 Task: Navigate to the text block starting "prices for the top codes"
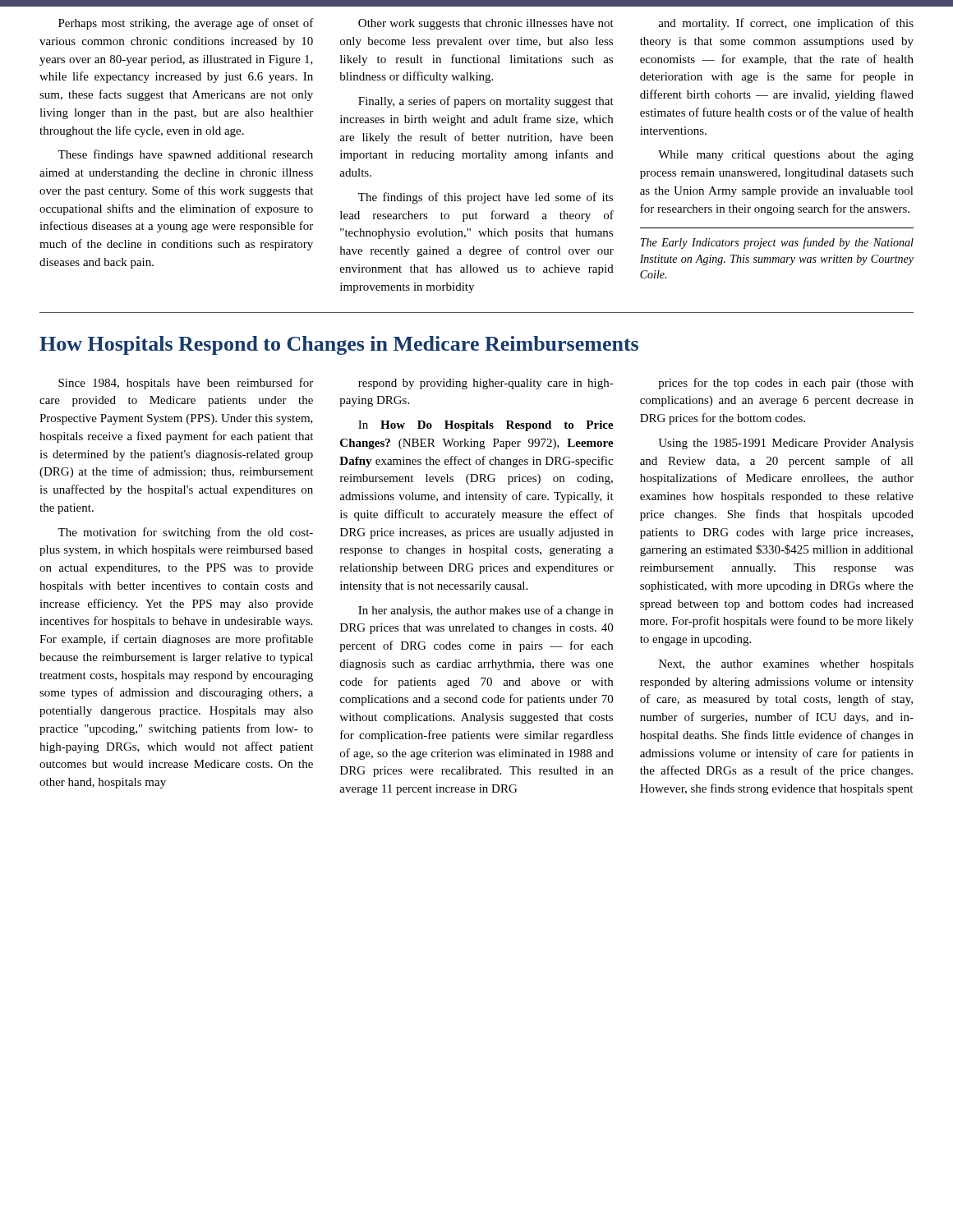coord(777,586)
